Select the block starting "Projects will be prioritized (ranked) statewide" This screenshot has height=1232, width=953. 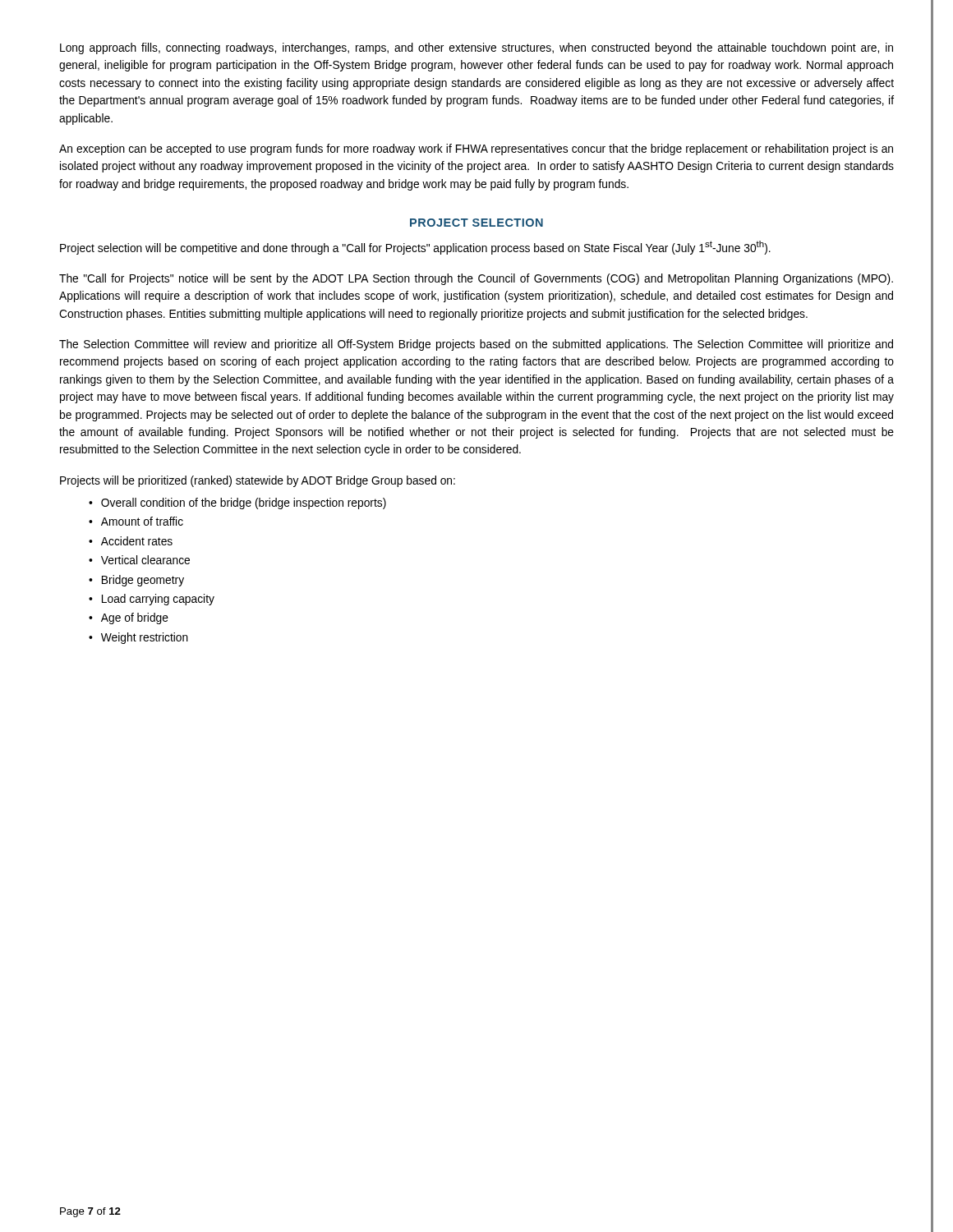pos(258,481)
